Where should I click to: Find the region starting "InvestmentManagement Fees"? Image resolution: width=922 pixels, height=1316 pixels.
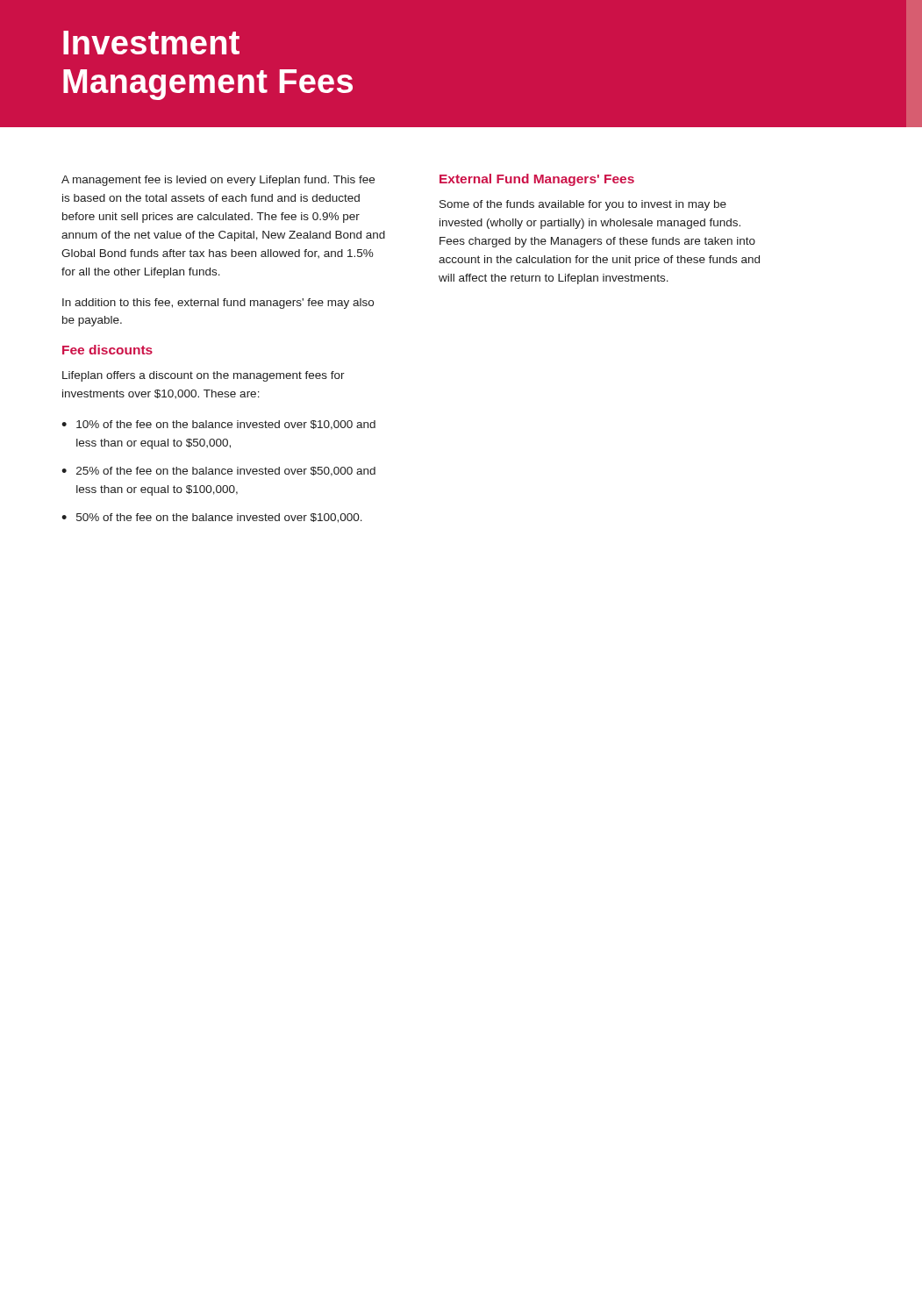coord(208,63)
